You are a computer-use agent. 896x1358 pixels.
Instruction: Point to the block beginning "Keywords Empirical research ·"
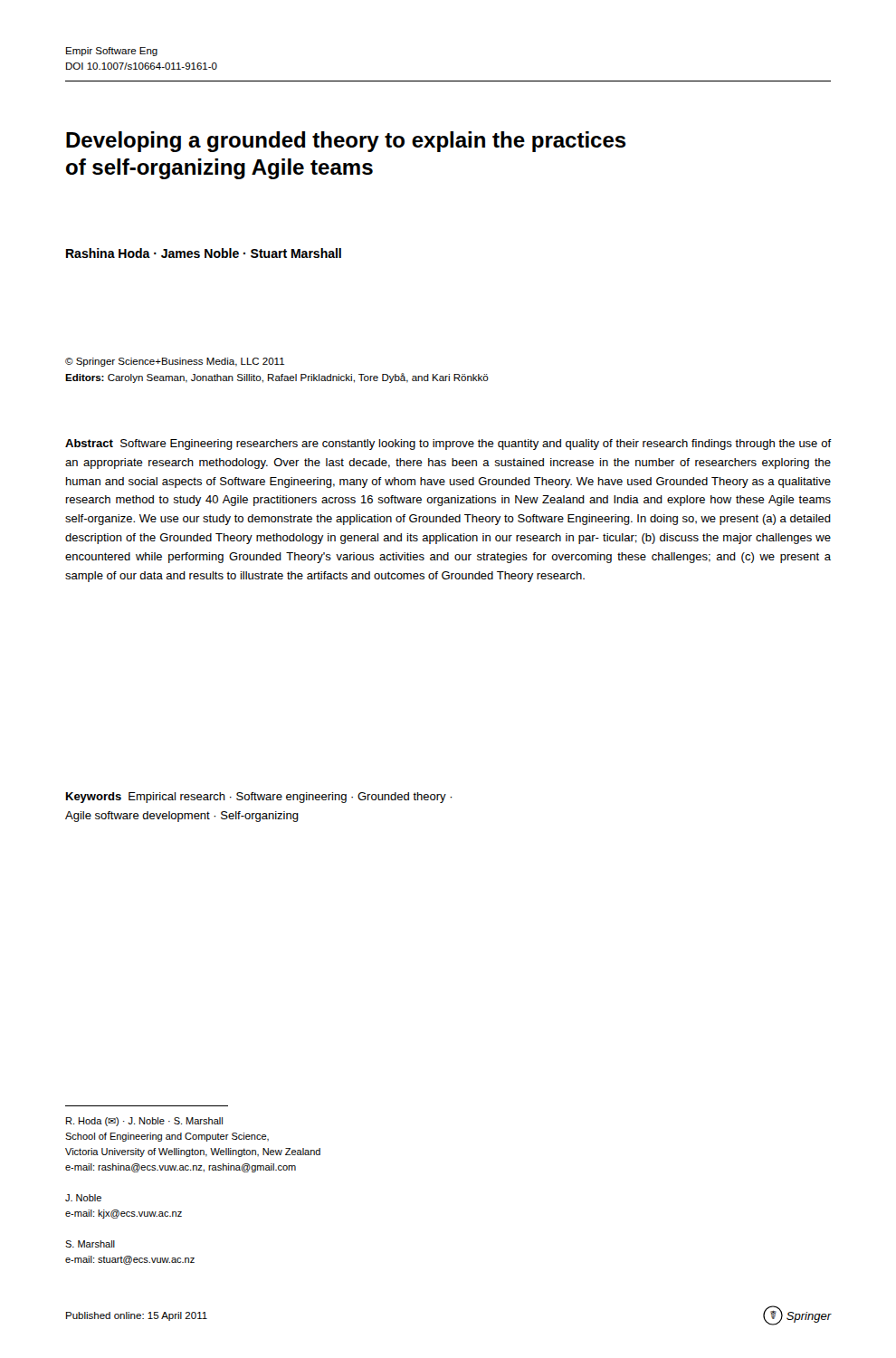click(448, 806)
